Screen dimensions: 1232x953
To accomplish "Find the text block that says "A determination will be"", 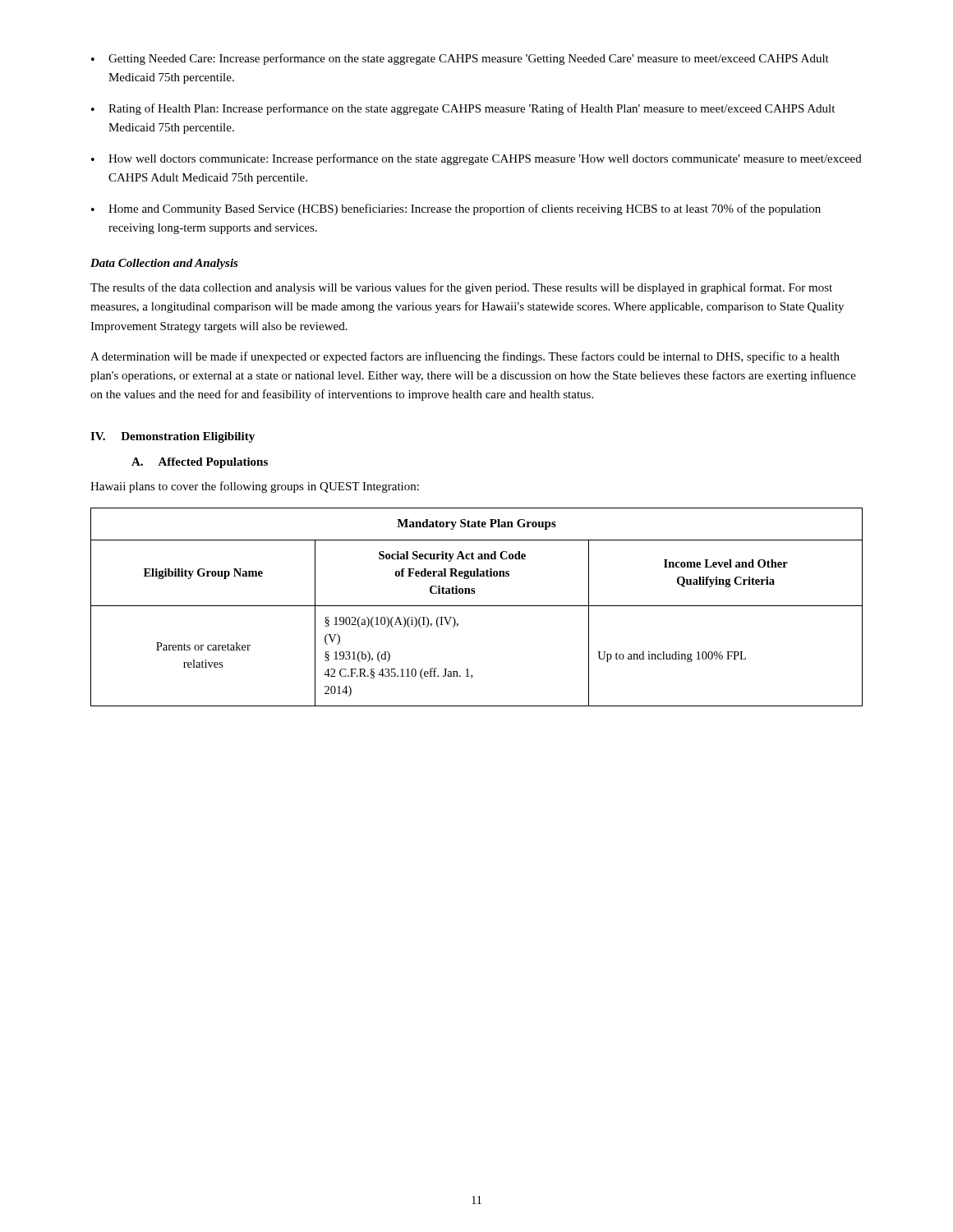I will [x=473, y=375].
